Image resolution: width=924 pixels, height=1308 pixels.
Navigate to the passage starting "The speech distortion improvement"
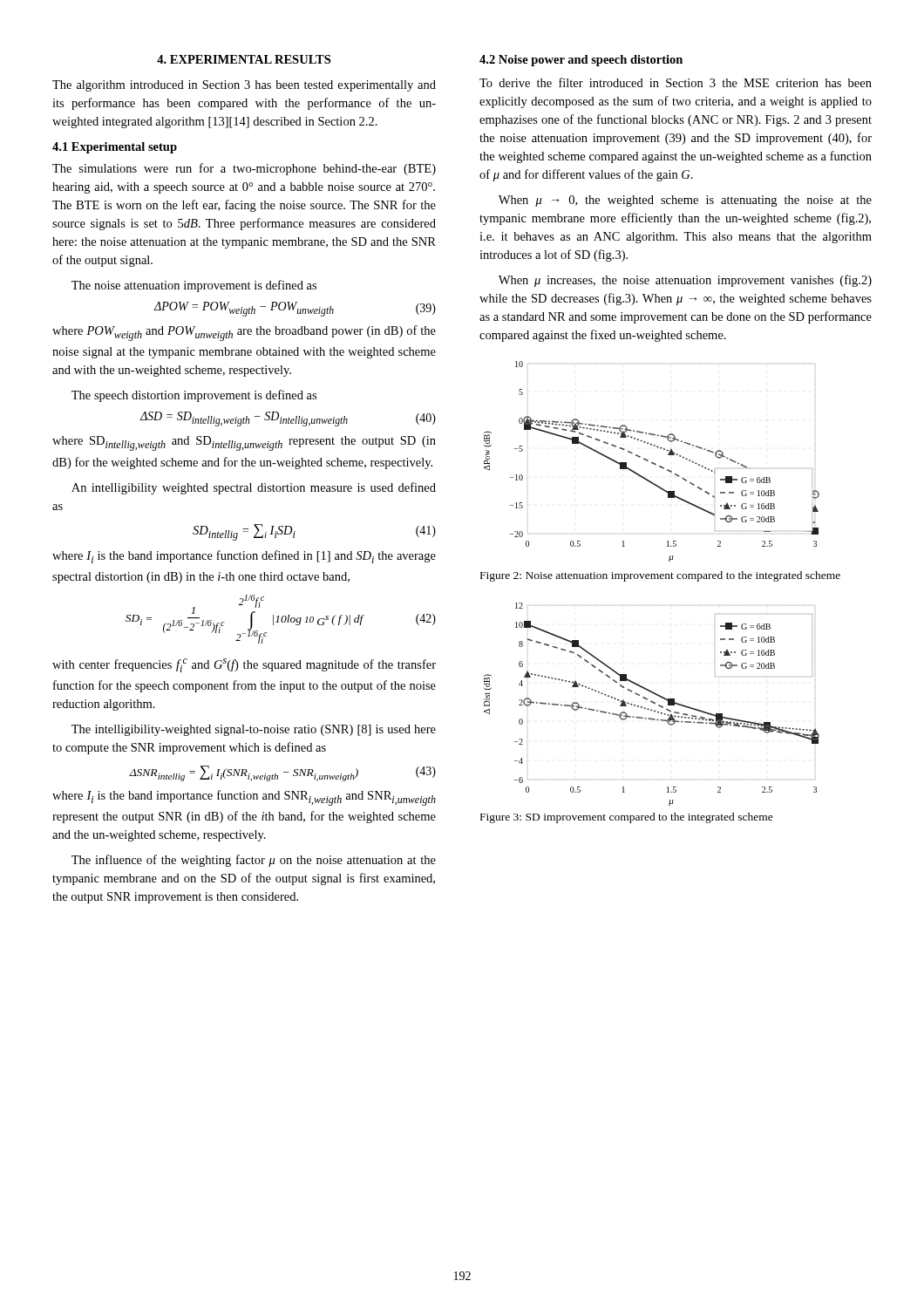194,395
